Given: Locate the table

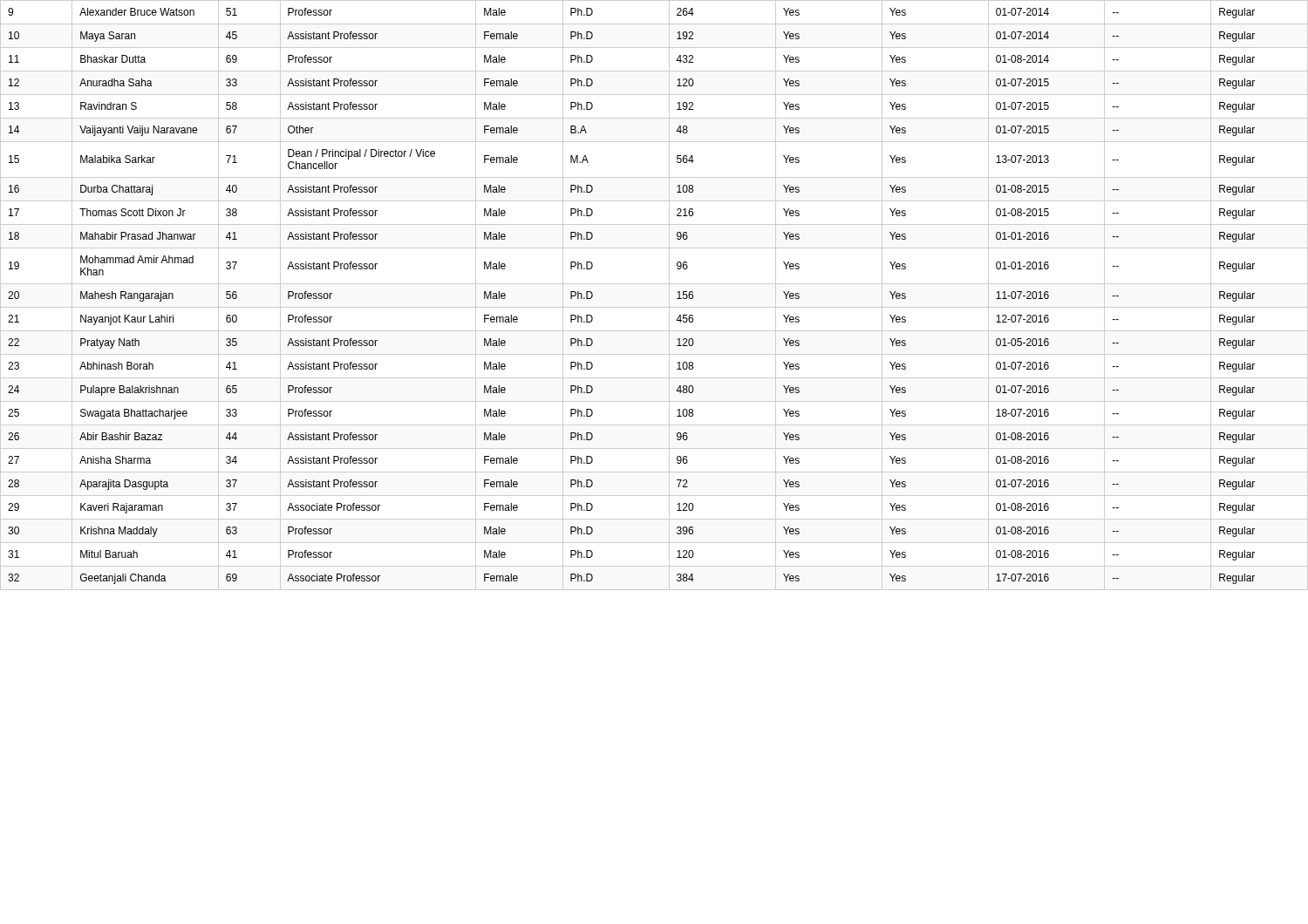Looking at the screenshot, I should 654,295.
